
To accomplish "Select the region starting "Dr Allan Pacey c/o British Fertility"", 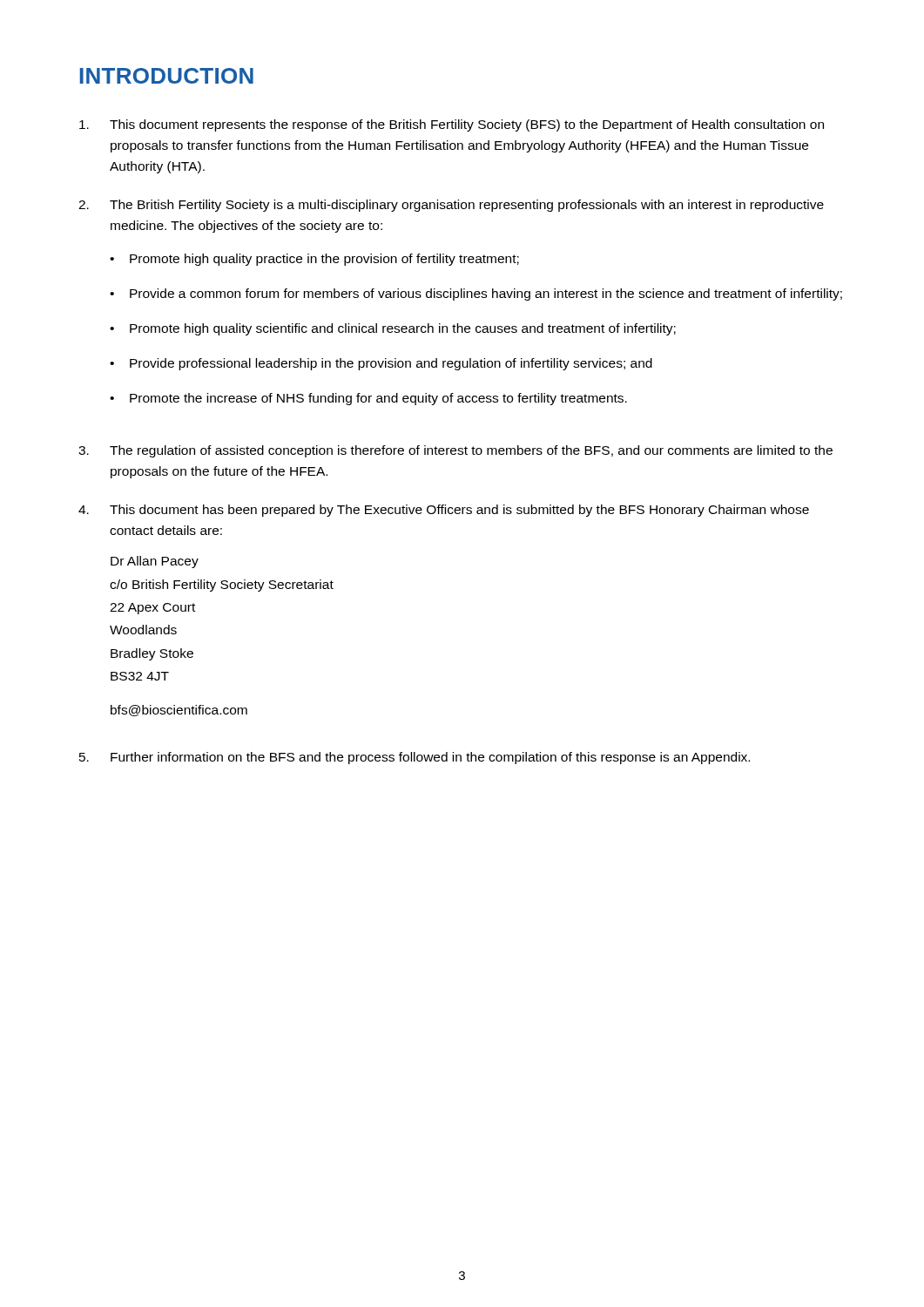I will click(155, 562).
